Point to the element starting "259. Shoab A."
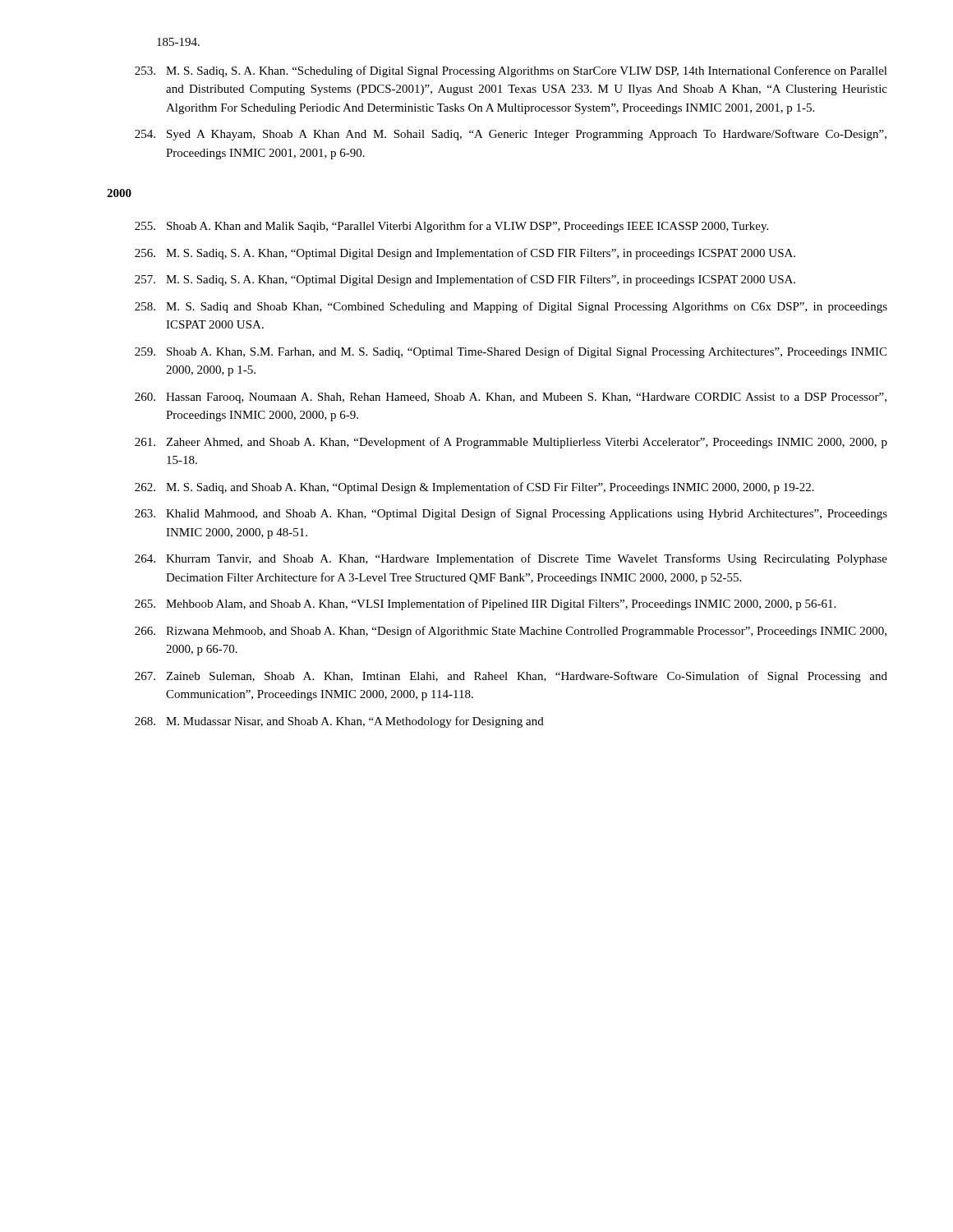This screenshot has width=953, height=1232. pos(497,361)
